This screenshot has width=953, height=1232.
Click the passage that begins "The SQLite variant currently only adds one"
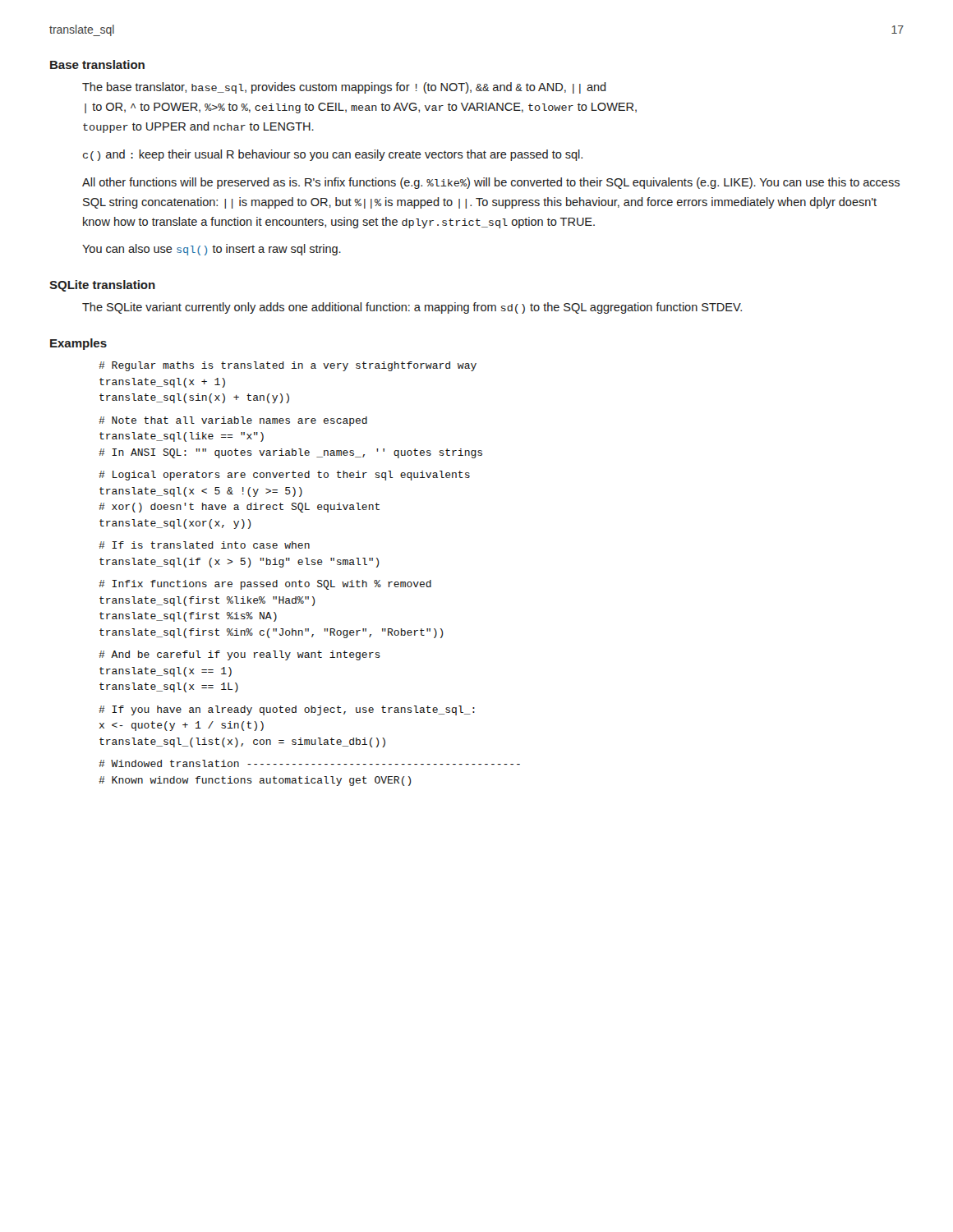click(x=413, y=308)
